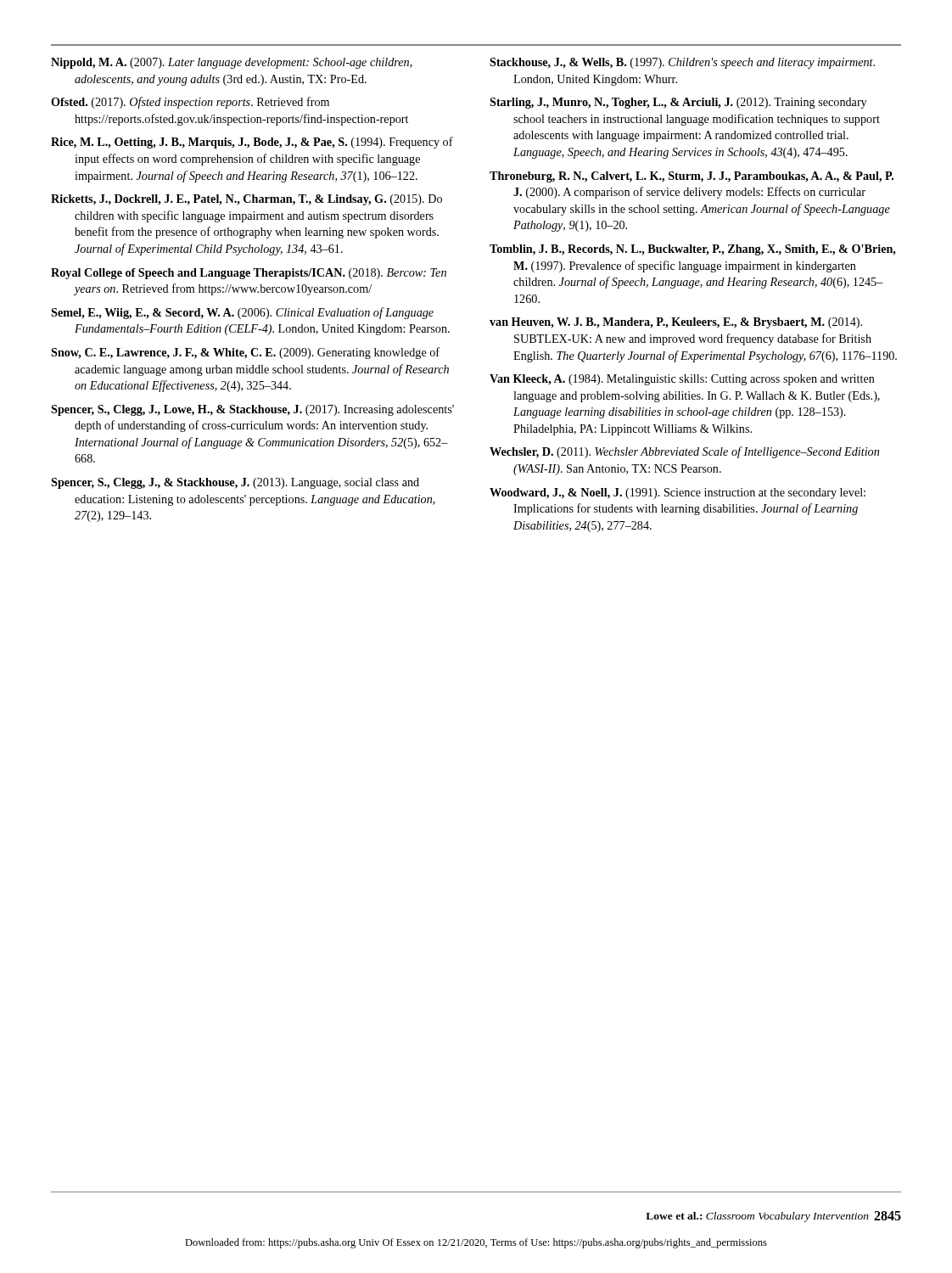952x1273 pixels.
Task: Locate the block of text that opens with "van Heuven, W. J. B., Mandera, P.,"
Action: pyautogui.click(x=695, y=339)
